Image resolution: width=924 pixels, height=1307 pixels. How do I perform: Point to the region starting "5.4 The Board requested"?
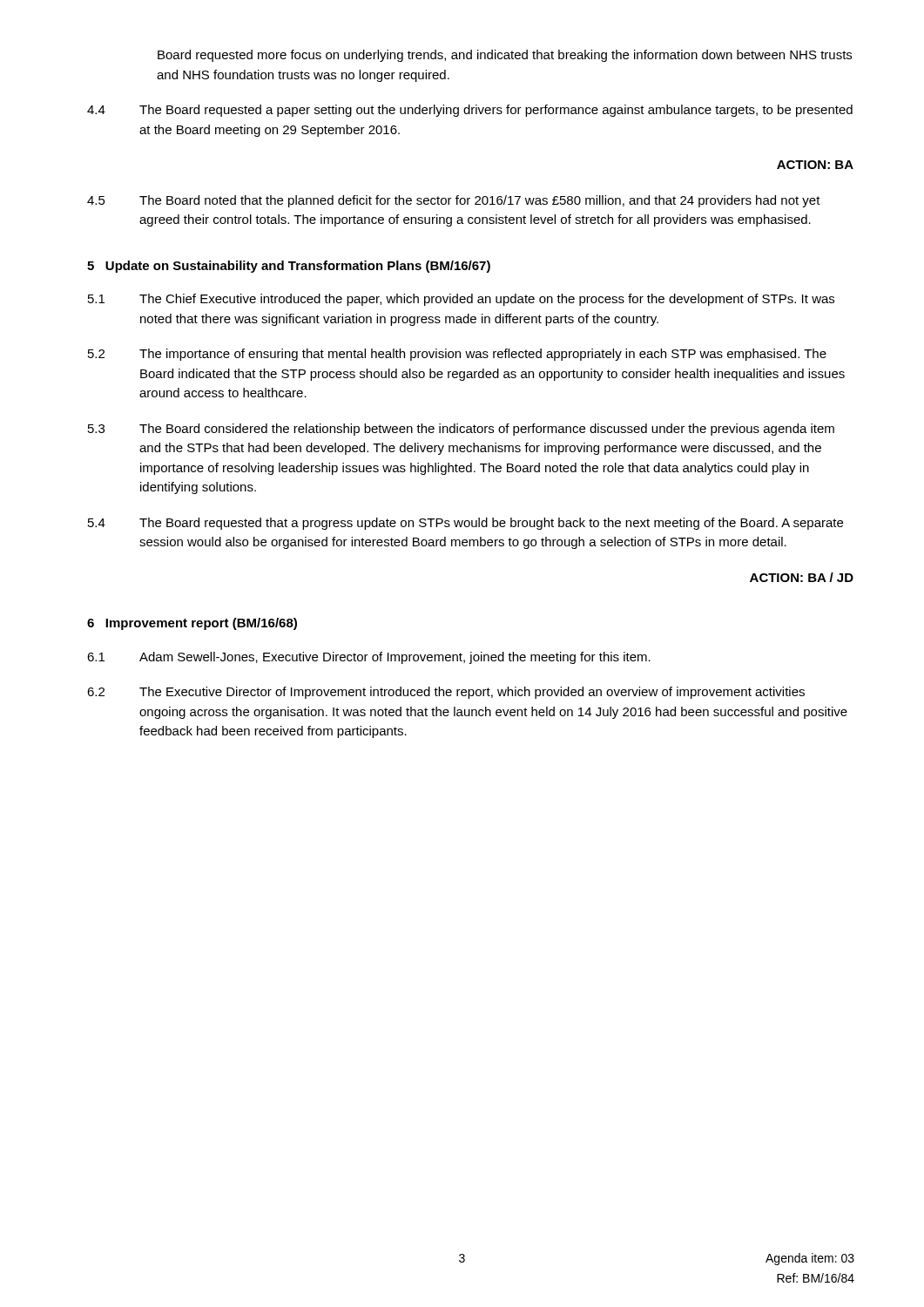pos(470,532)
